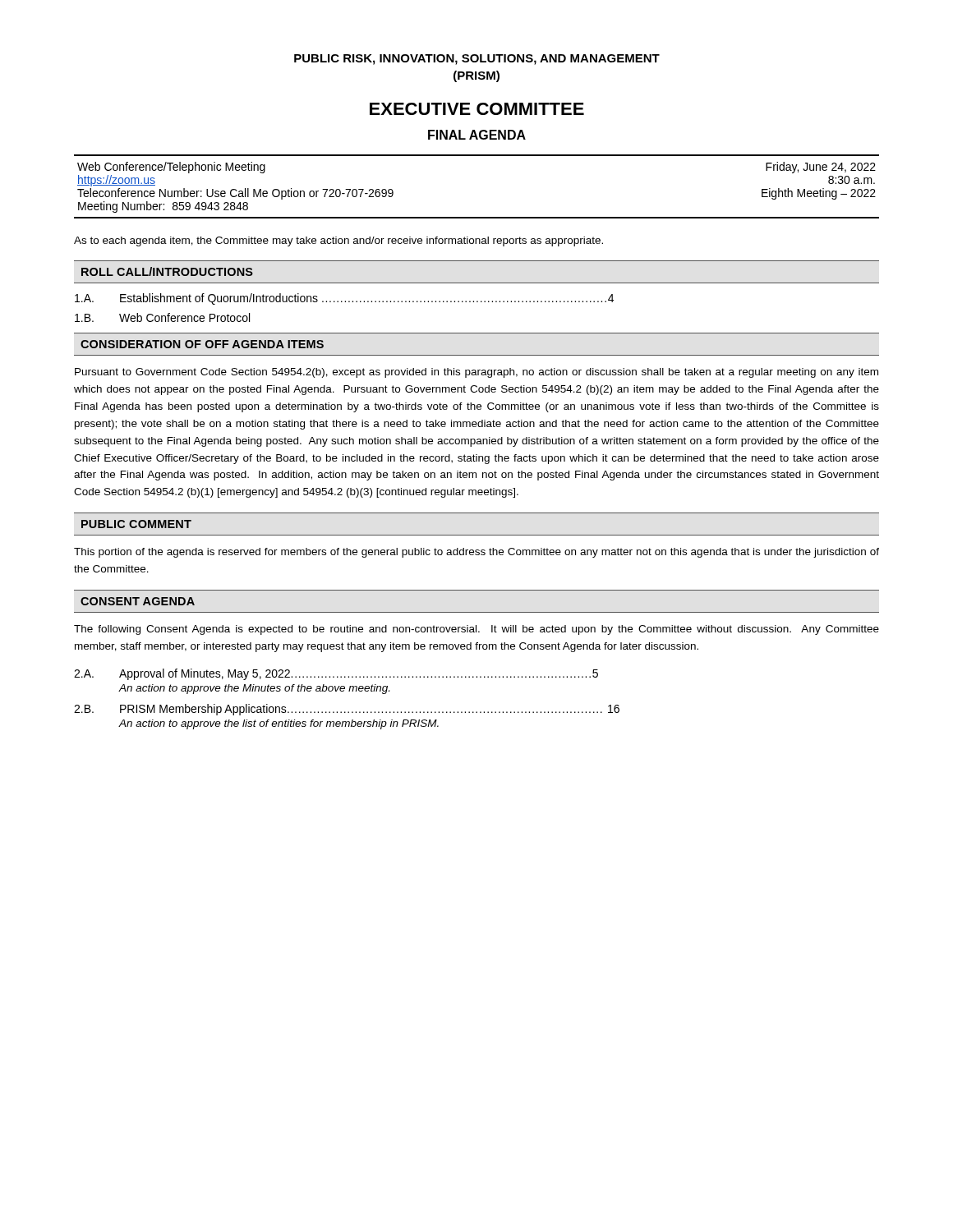Where is the passage that starts "This portion of the"?
Image resolution: width=953 pixels, height=1232 pixels.
pos(476,560)
